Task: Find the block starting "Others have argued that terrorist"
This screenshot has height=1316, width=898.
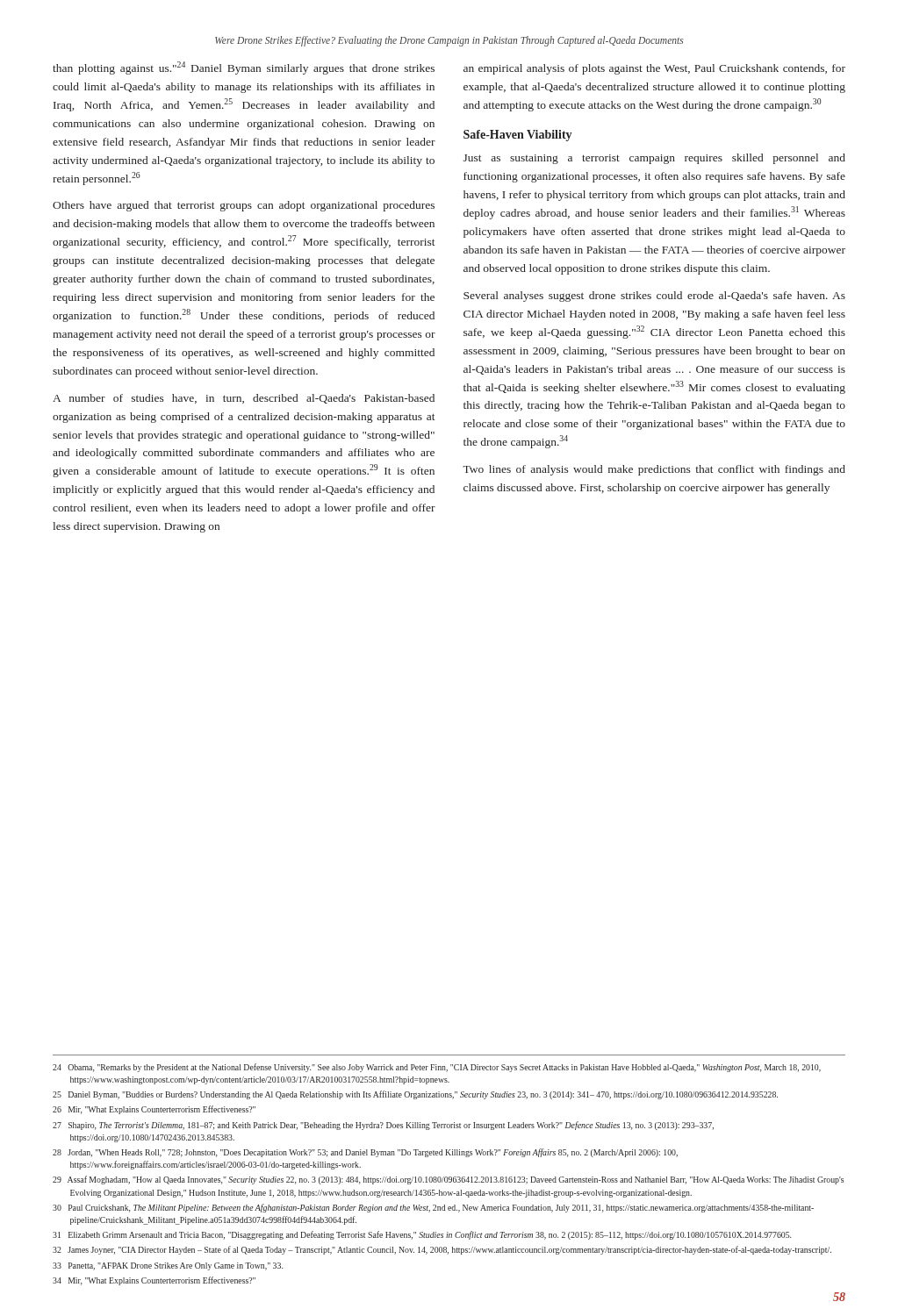Action: point(244,289)
